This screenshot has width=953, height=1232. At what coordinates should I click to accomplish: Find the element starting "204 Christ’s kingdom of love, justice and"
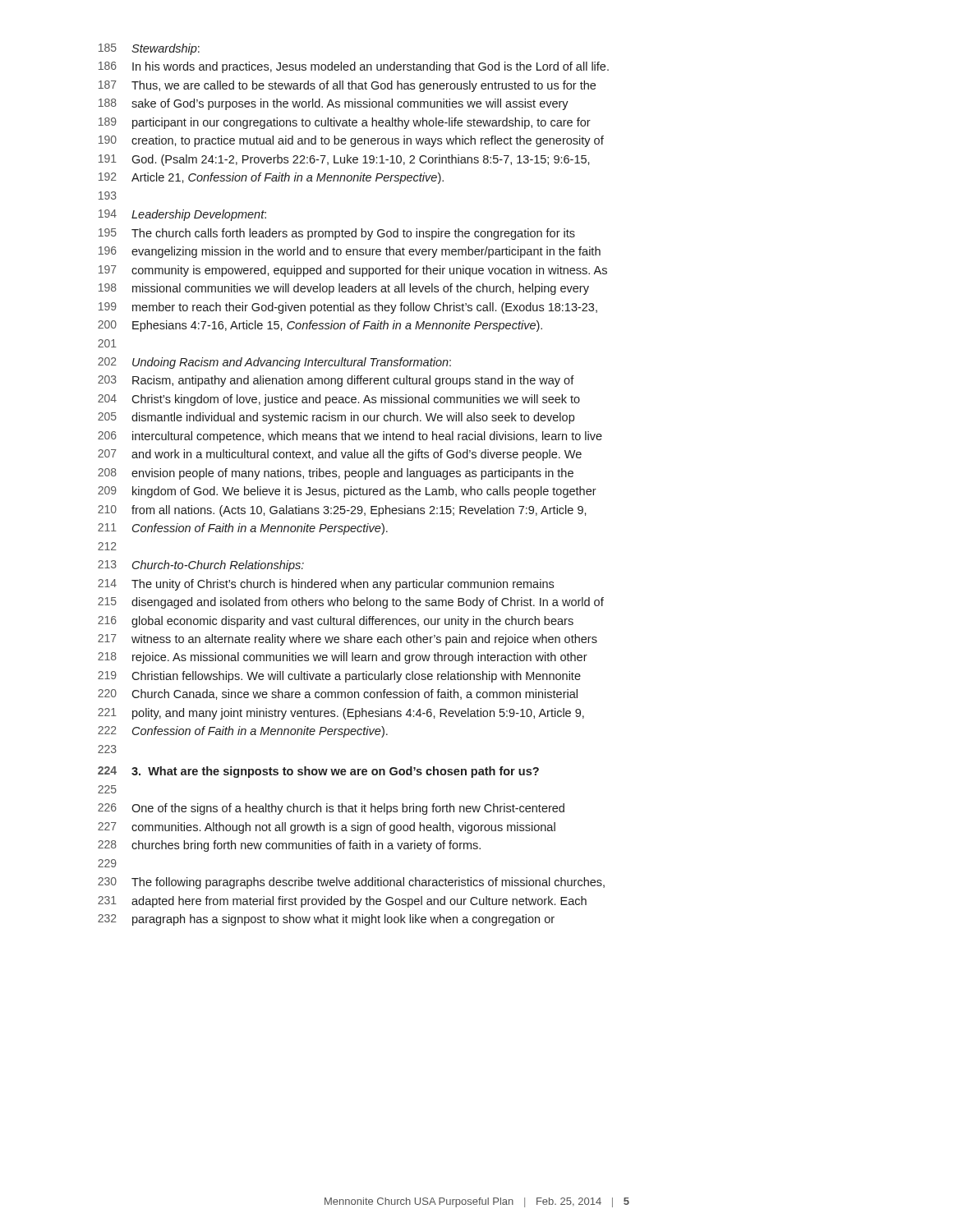coord(476,399)
